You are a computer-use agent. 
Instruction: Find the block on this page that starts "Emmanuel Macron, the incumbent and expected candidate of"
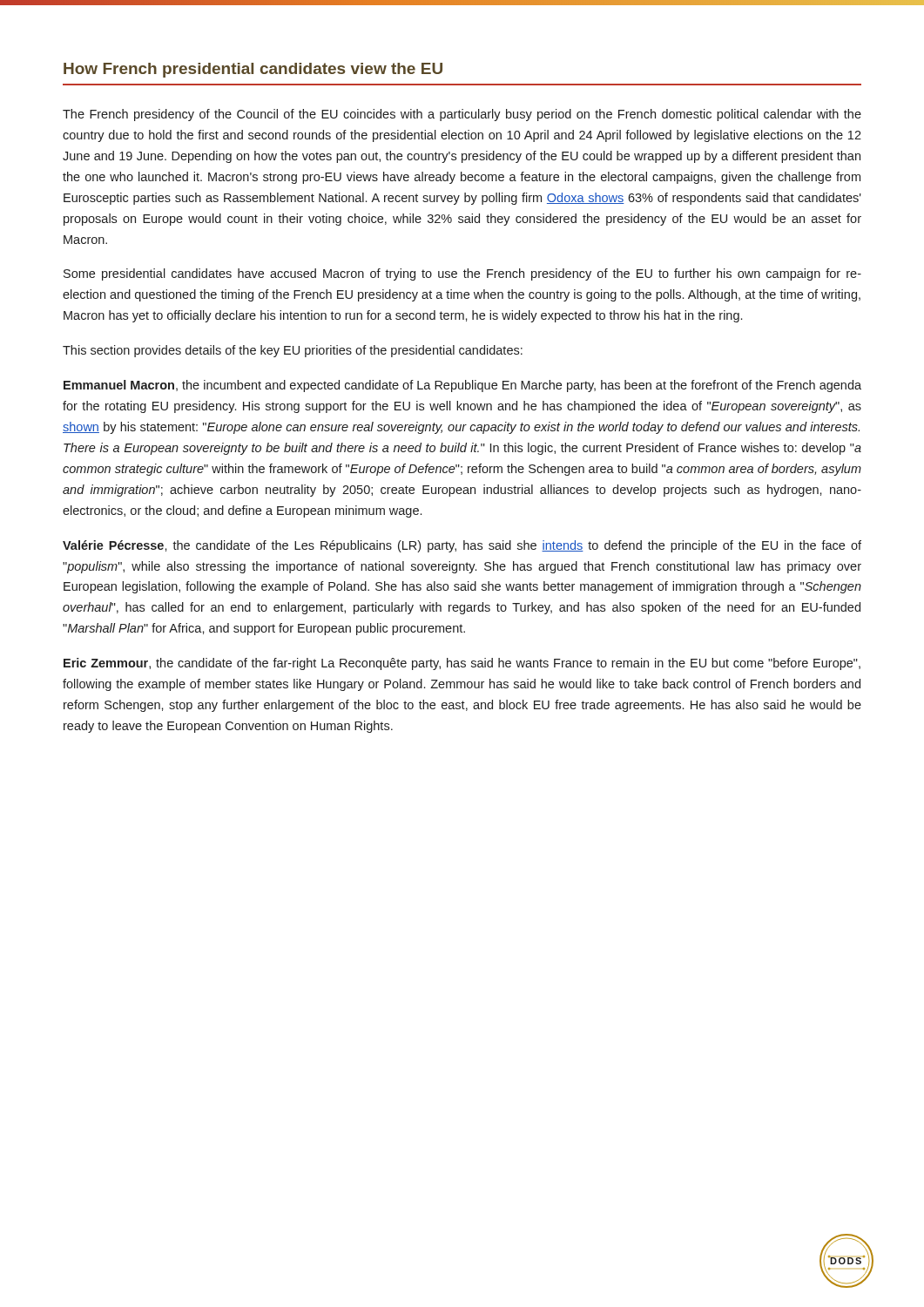pos(462,448)
